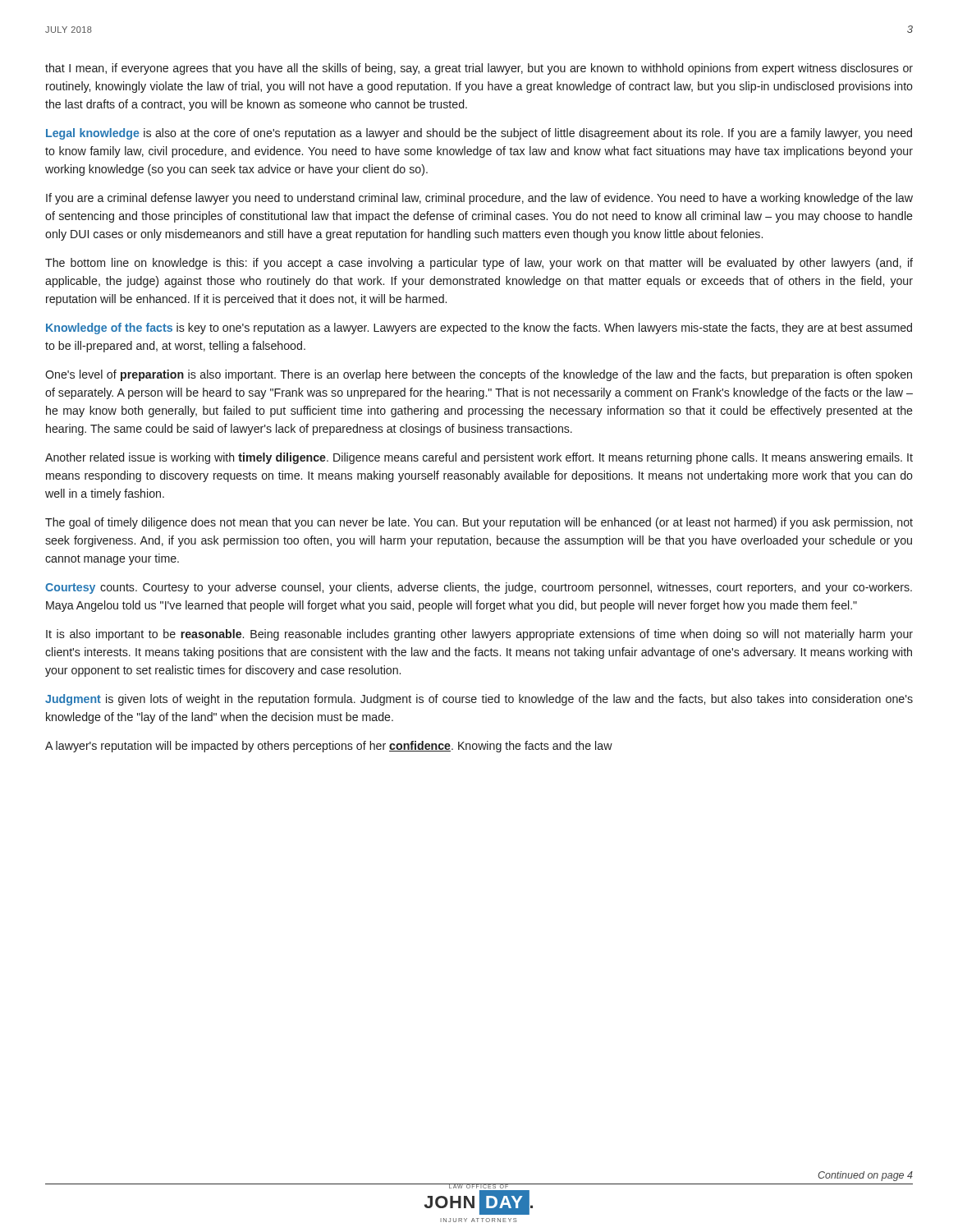Navigate to the text block starting "A lawyer's reputation will be"

tap(479, 746)
